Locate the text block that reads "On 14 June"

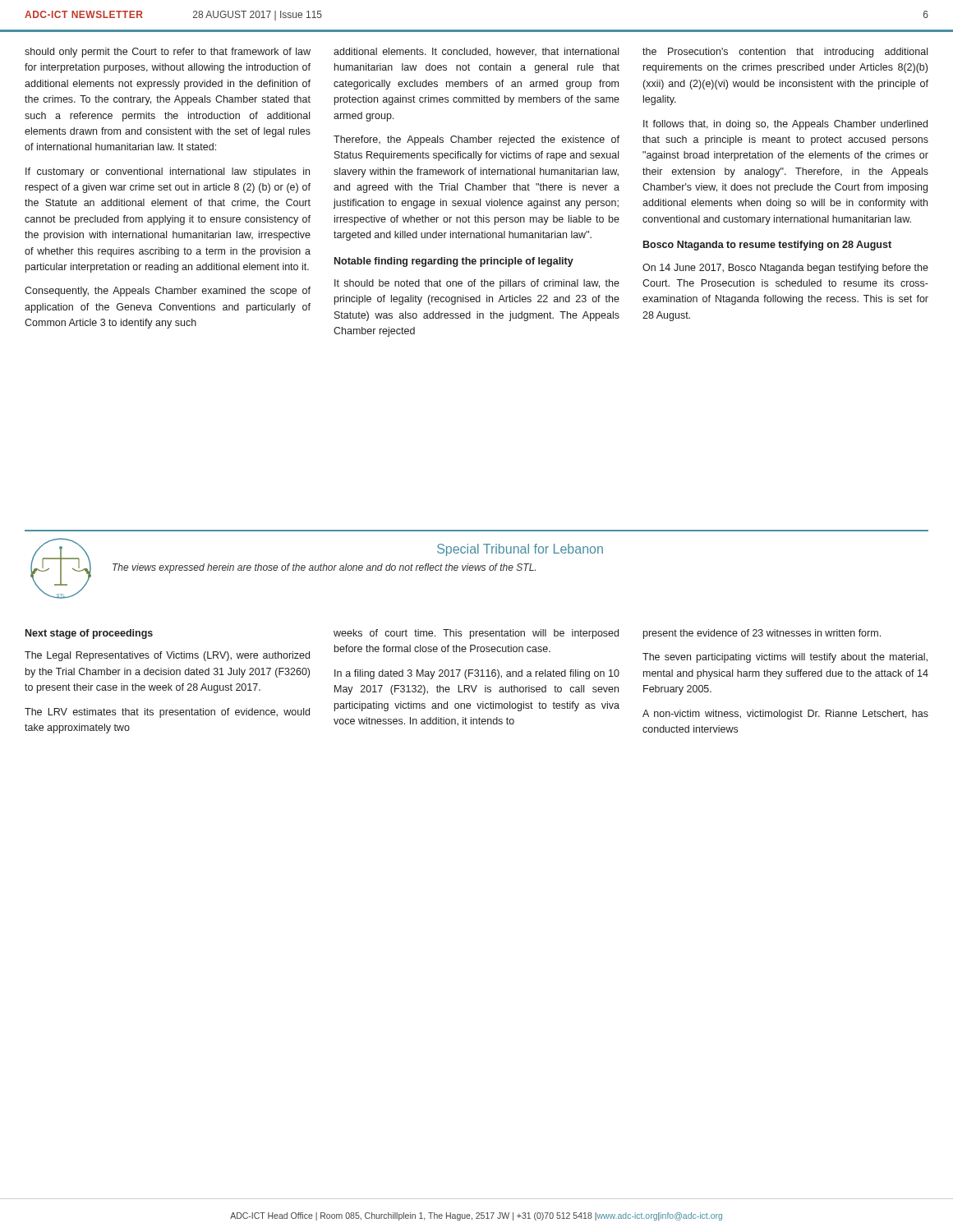785,292
